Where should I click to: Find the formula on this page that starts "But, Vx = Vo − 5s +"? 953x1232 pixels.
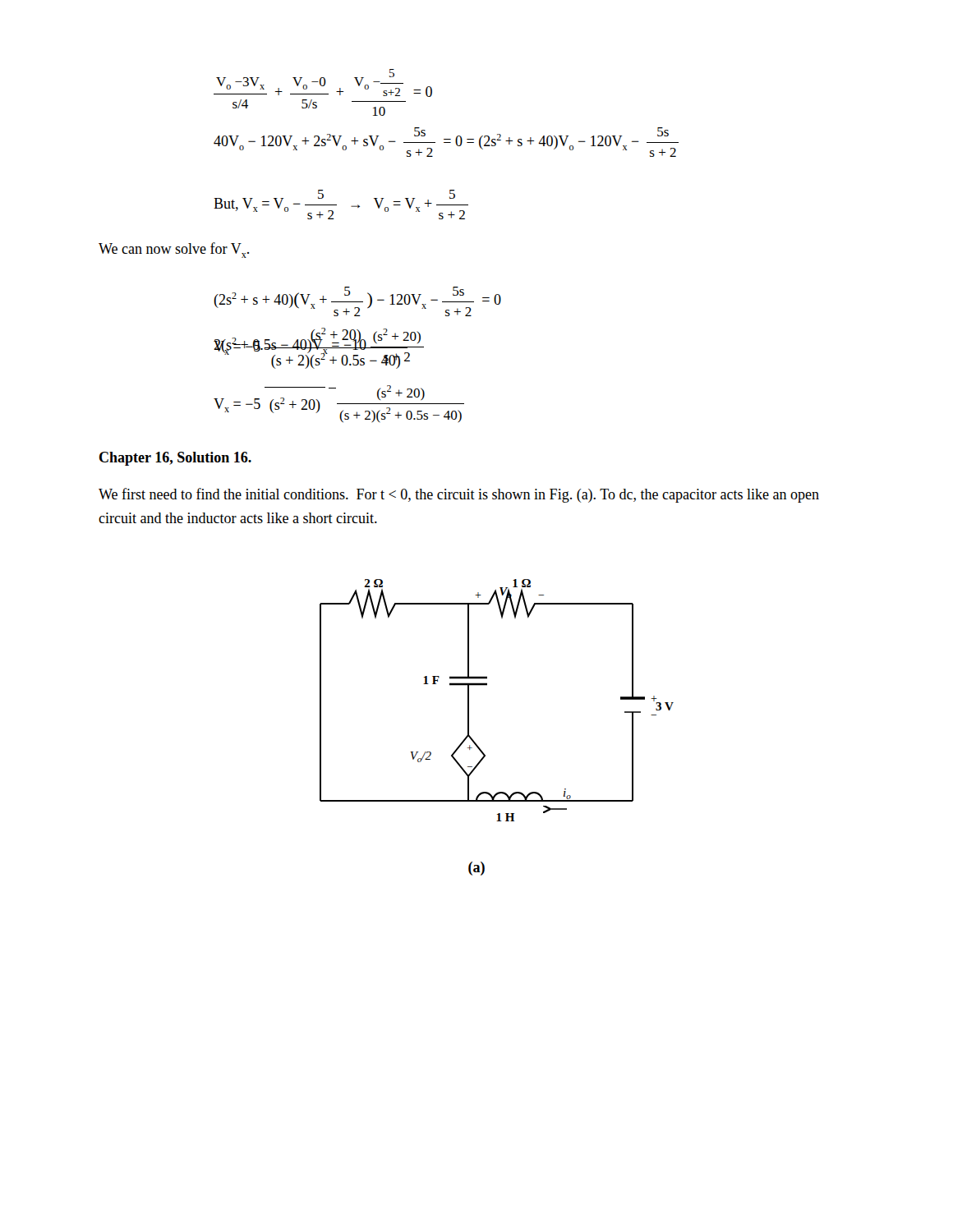click(x=341, y=205)
